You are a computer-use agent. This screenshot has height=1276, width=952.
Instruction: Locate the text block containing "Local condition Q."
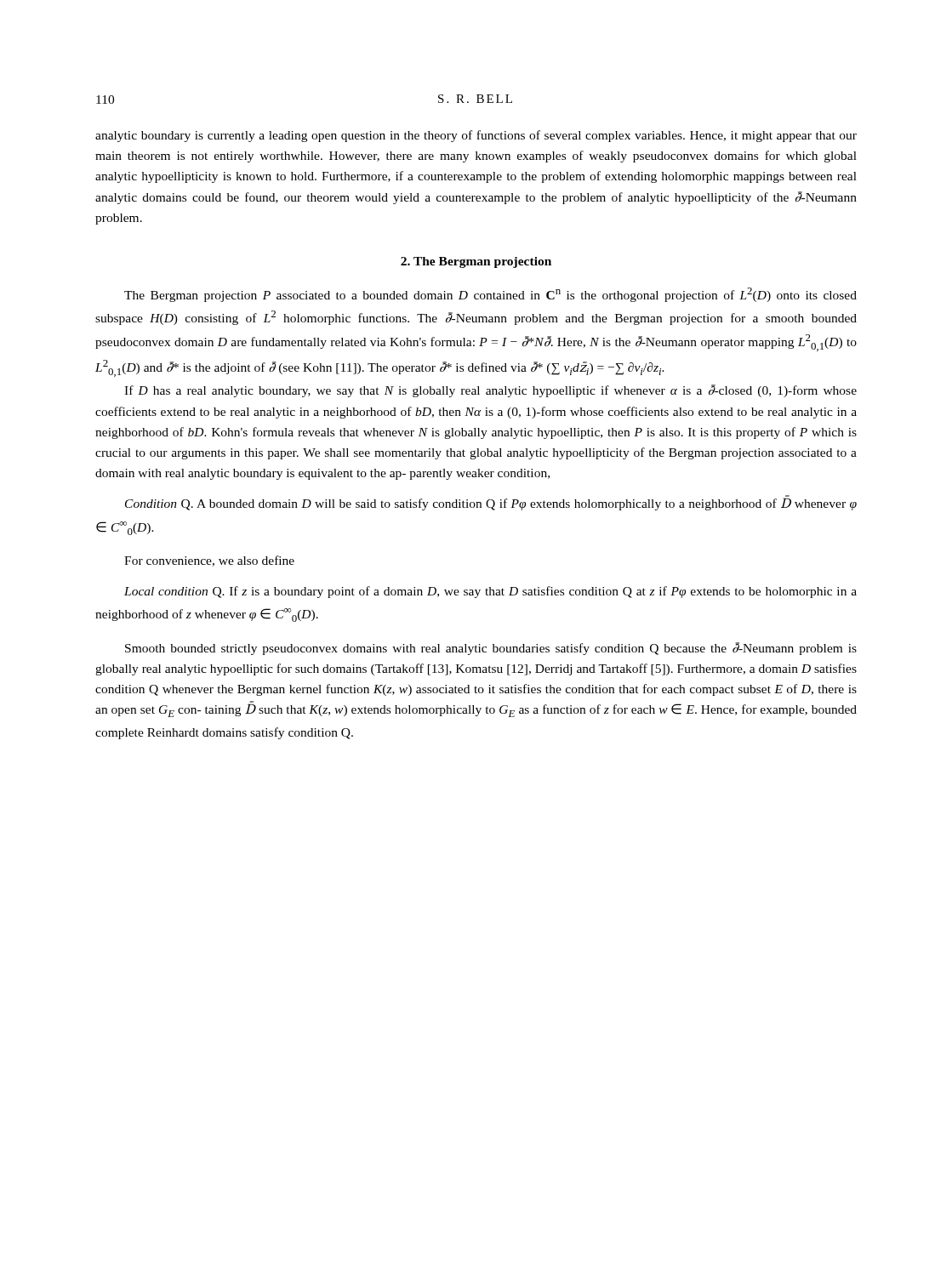click(x=476, y=604)
